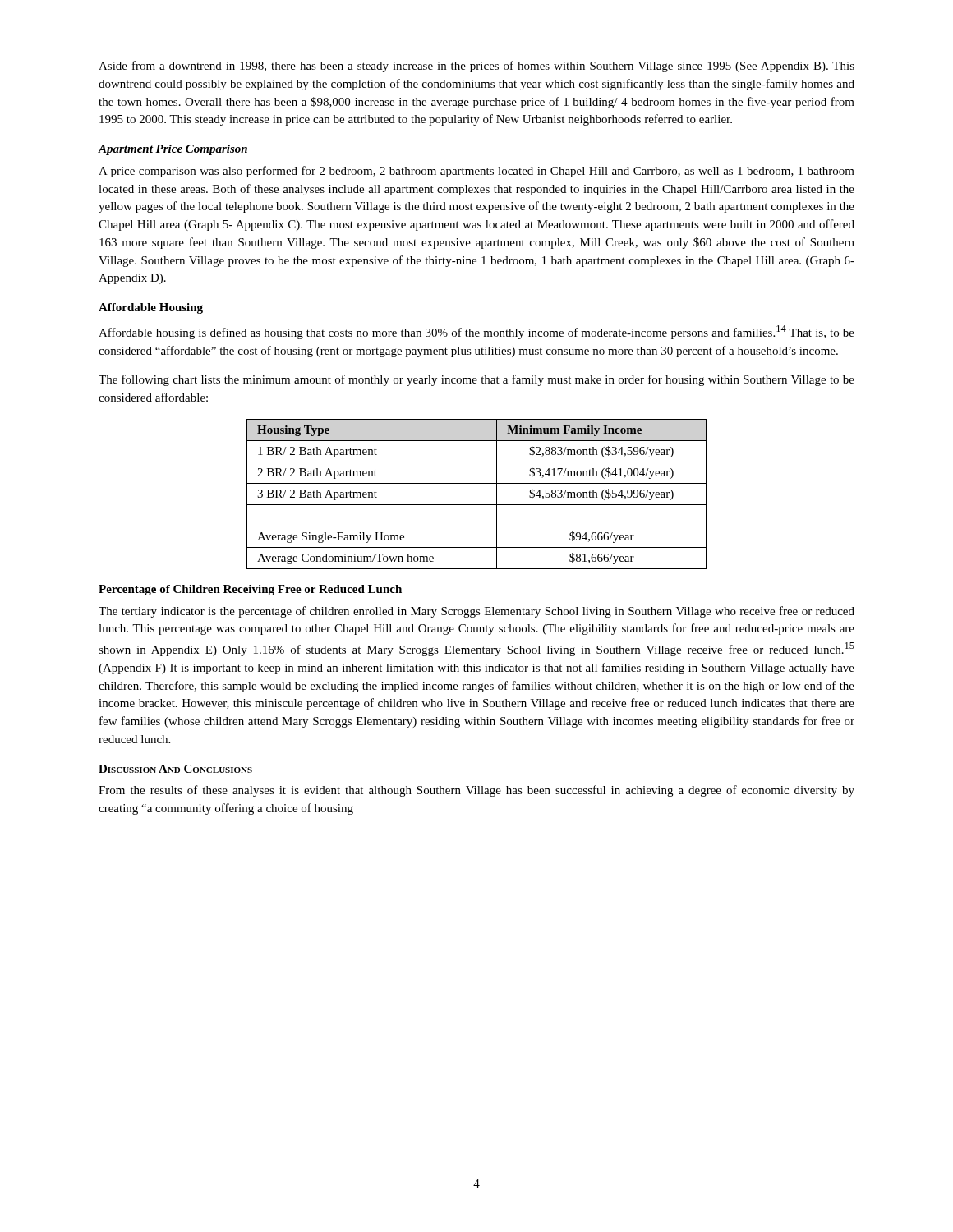Find the block on this page that starts "The following chart lists the"
Viewport: 953px width, 1232px height.
pyautogui.click(x=476, y=389)
